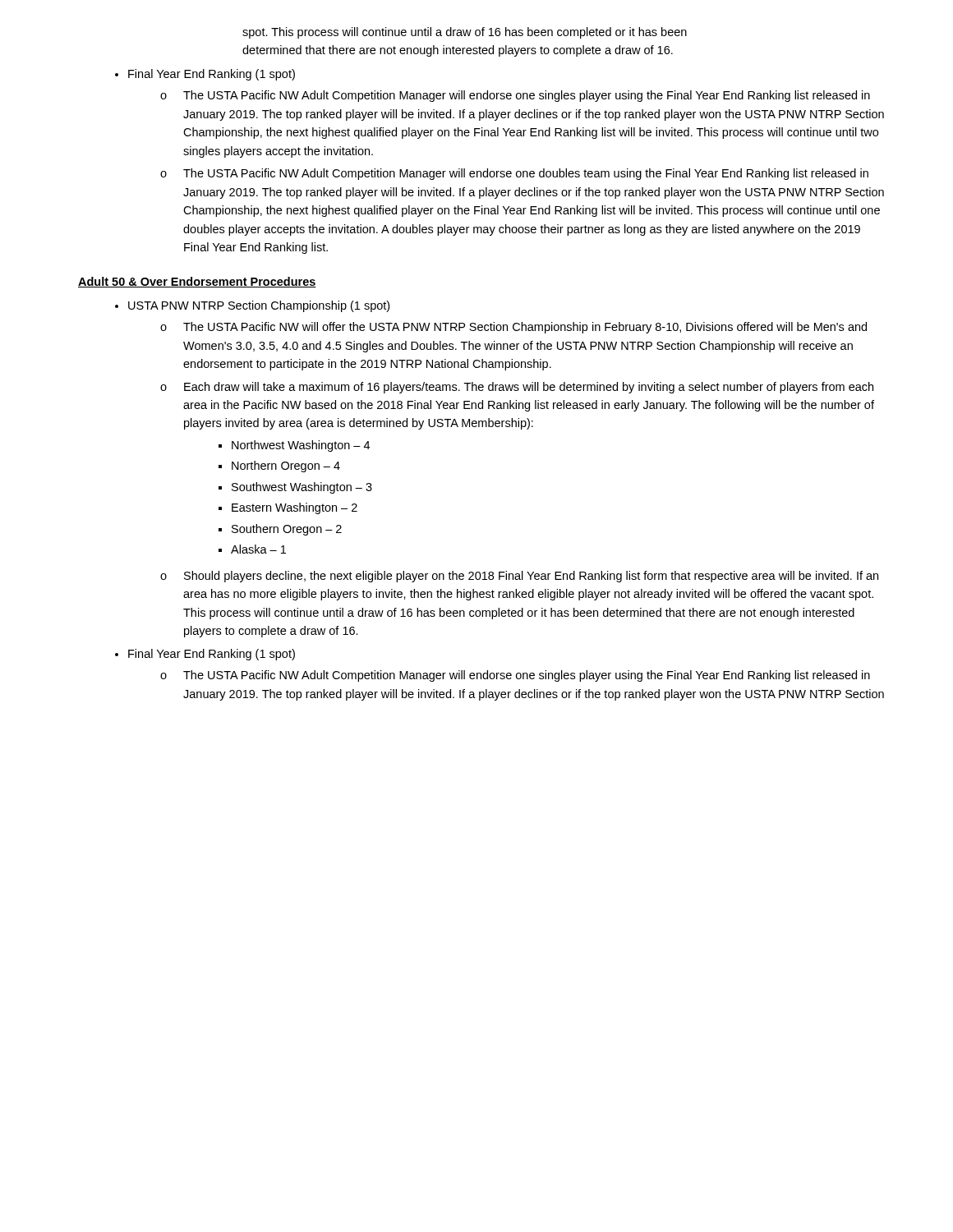Select the text block starting "spot. This process"
Screen dimensions: 1232x953
(465, 41)
